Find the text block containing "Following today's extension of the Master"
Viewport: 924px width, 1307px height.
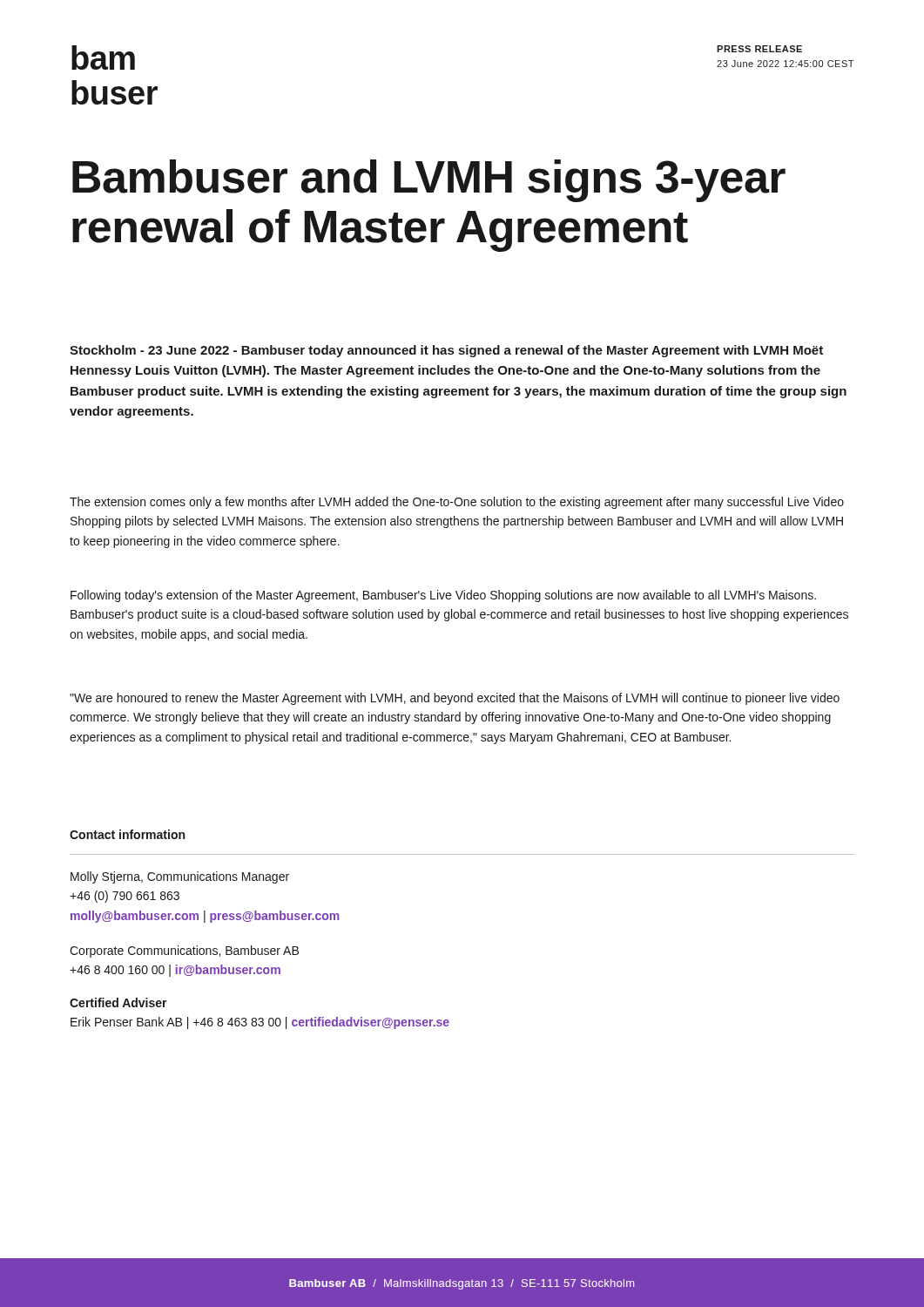tap(459, 615)
